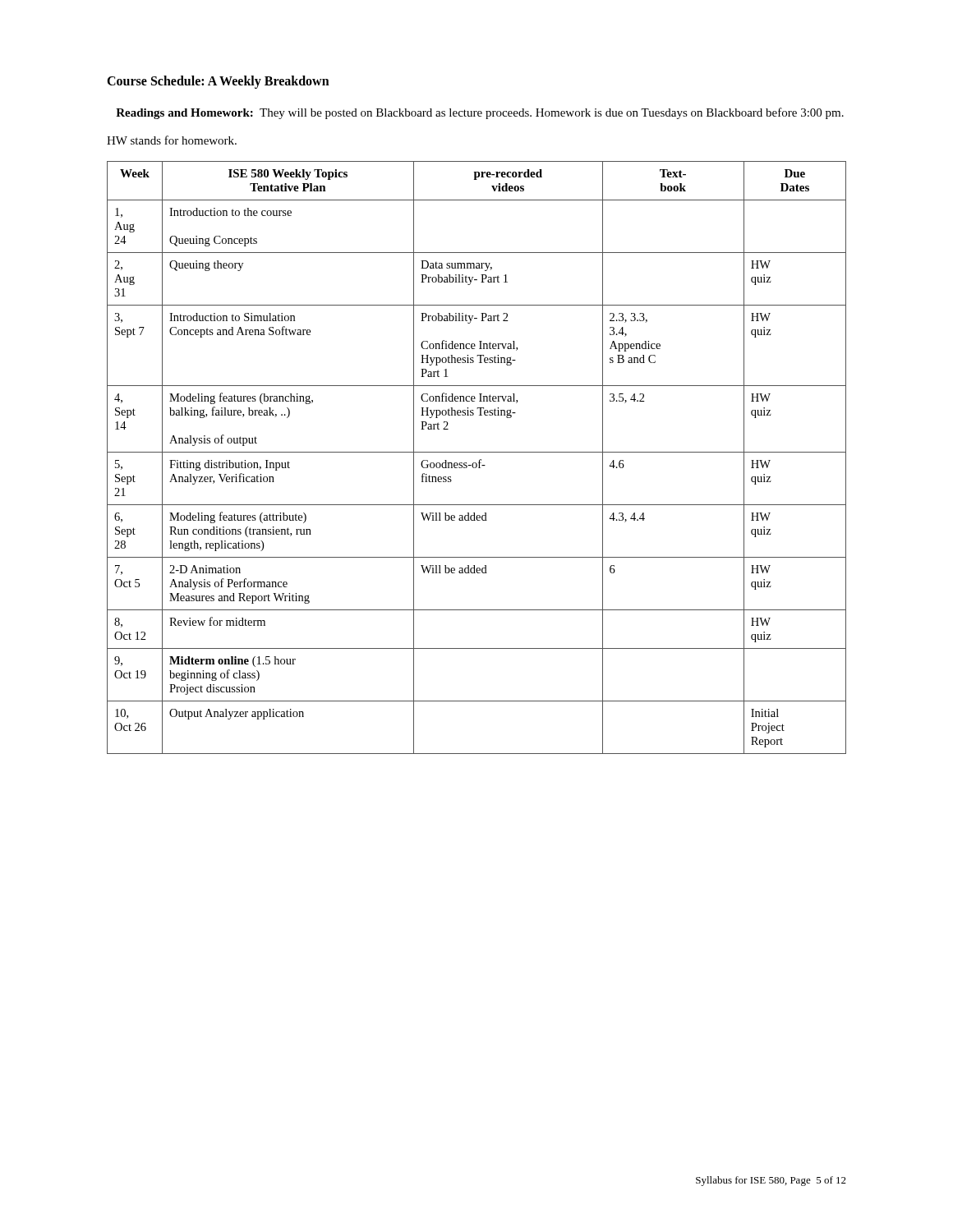953x1232 pixels.
Task: Find the table that mentions "10, Oct 26"
Action: tap(476, 457)
